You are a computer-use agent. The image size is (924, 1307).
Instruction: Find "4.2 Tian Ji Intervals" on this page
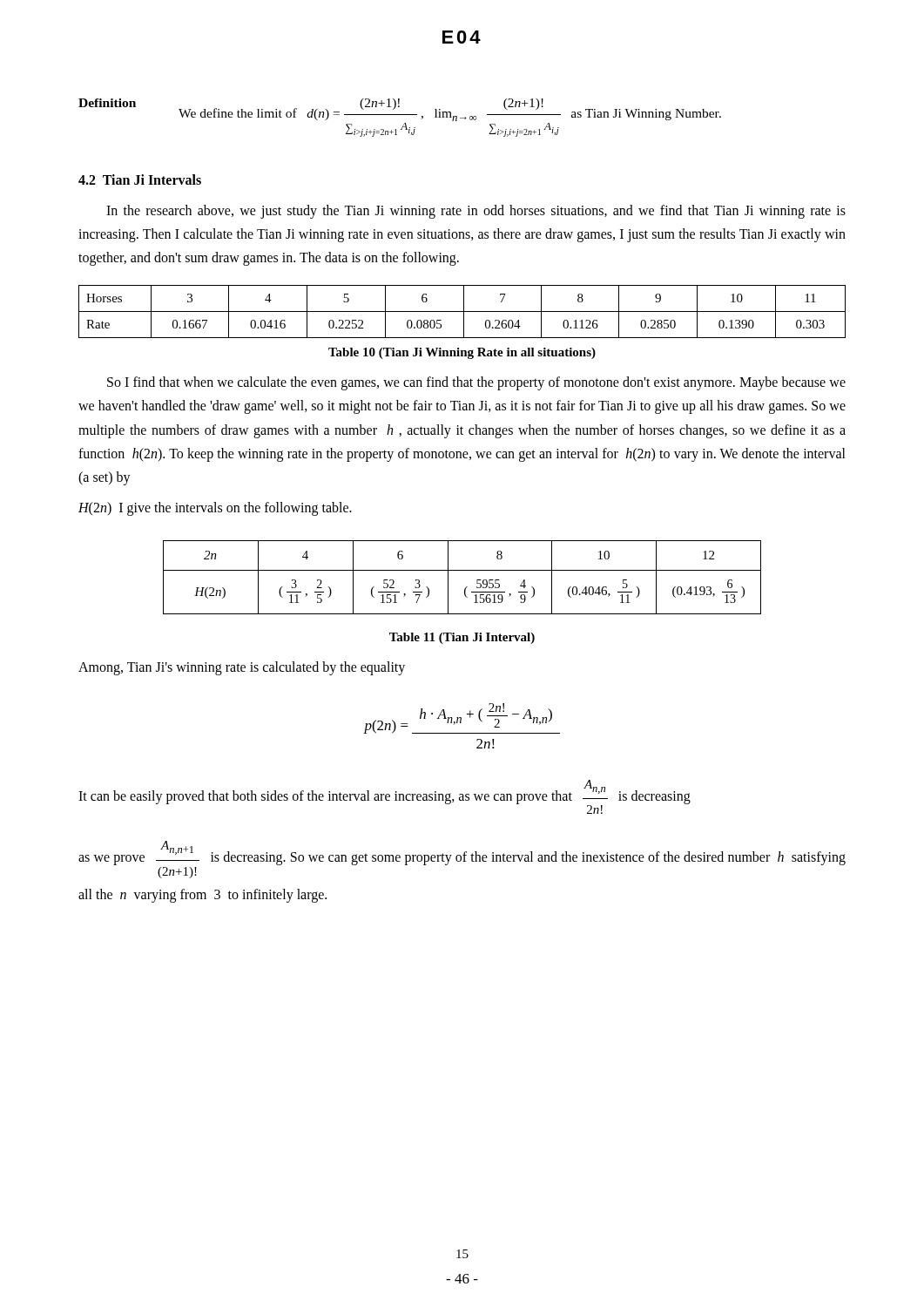tap(140, 180)
